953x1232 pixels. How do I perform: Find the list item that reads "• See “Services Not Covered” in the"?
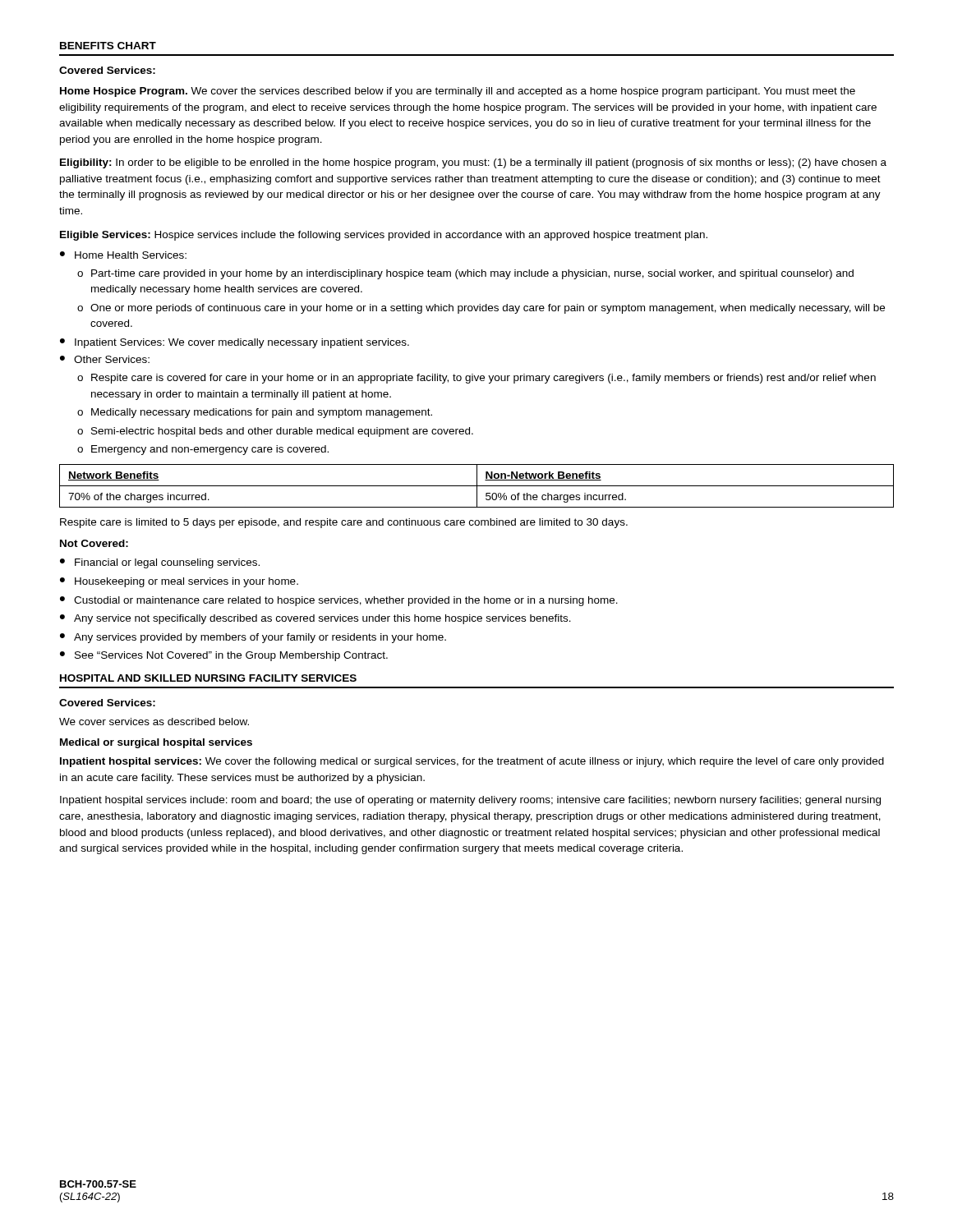coord(224,655)
